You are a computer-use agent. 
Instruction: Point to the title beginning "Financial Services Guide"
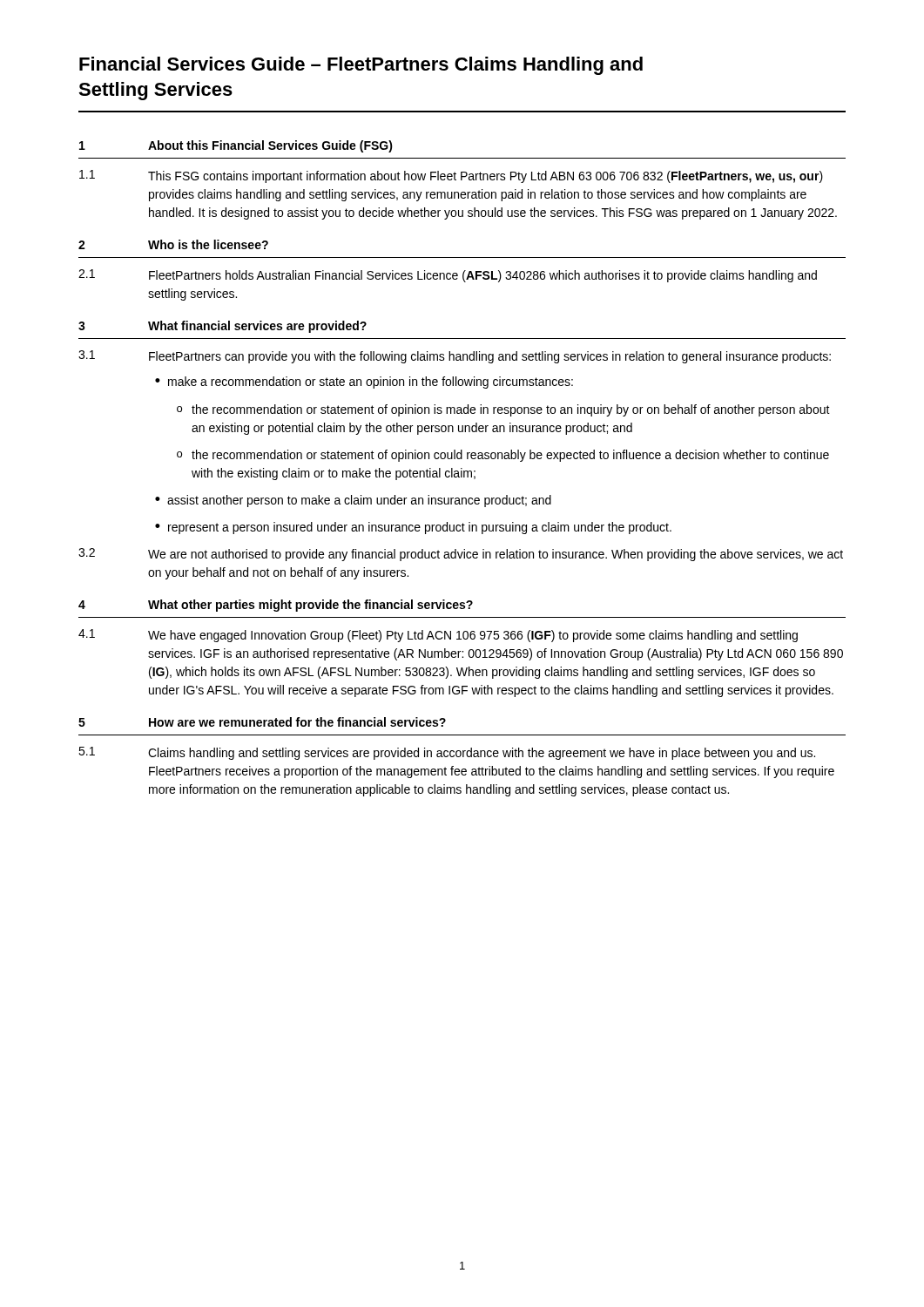click(x=462, y=77)
